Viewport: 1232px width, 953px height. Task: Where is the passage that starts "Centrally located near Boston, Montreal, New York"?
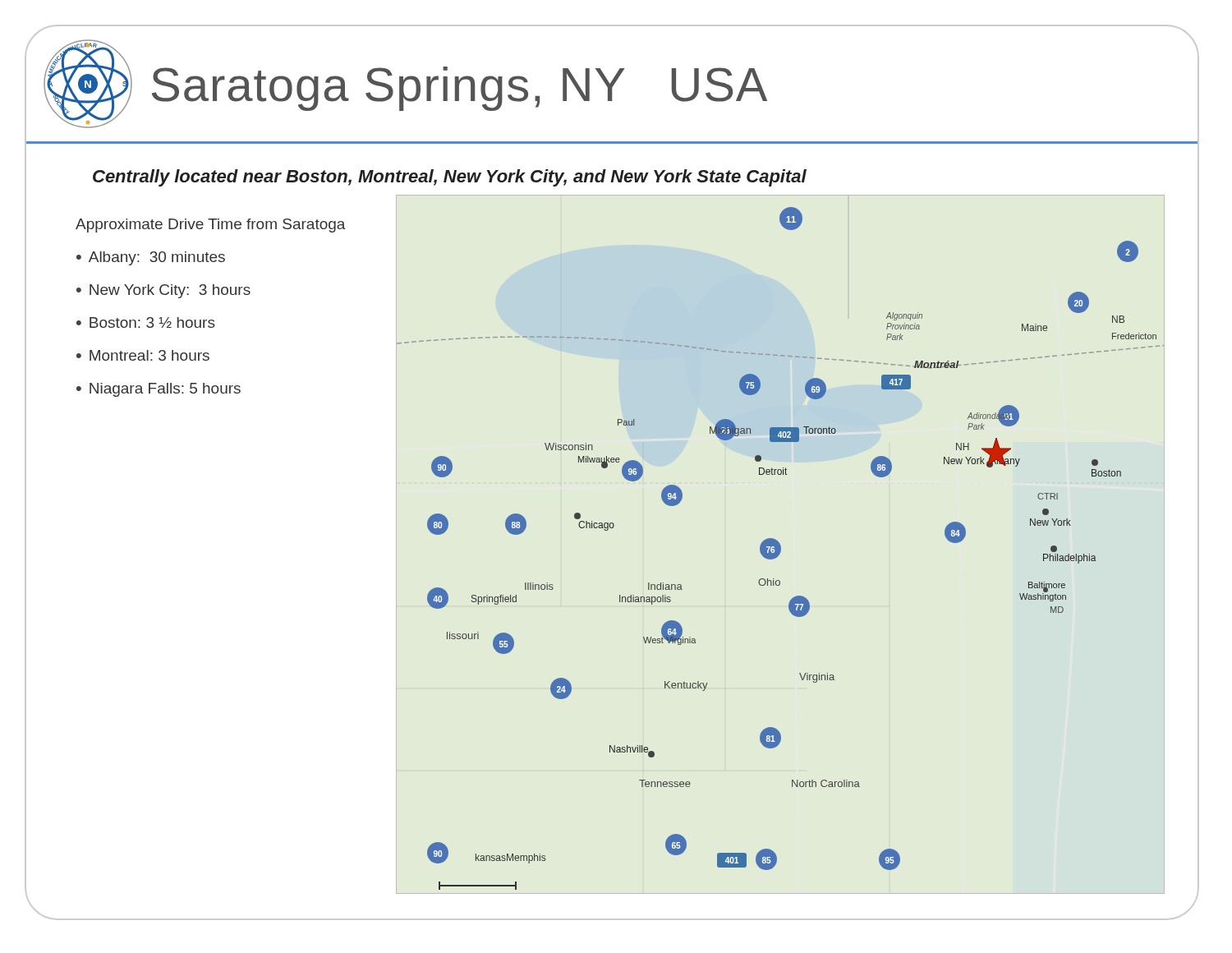coord(449,176)
